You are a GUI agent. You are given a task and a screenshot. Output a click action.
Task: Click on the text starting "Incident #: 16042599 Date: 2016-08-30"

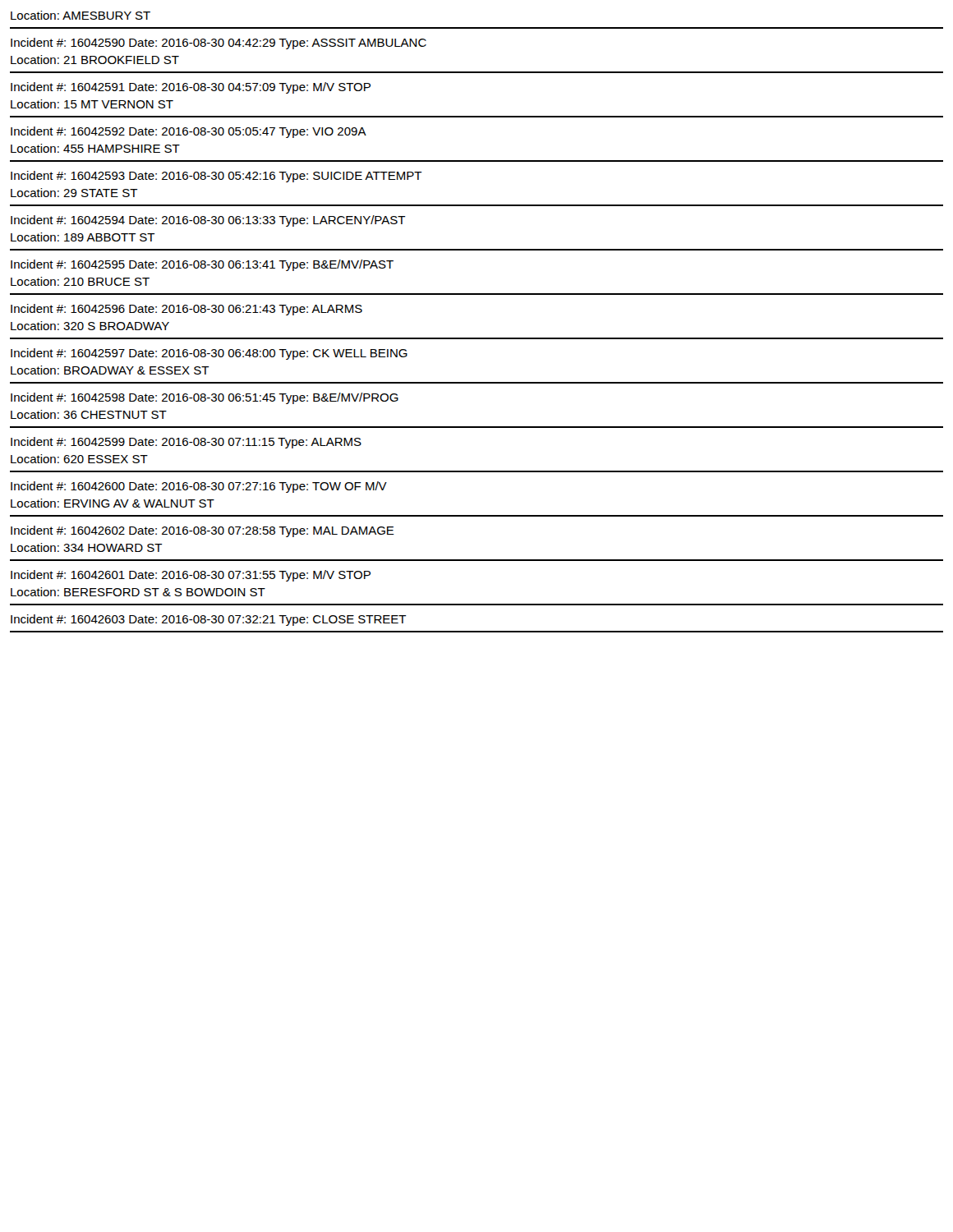click(x=186, y=443)
